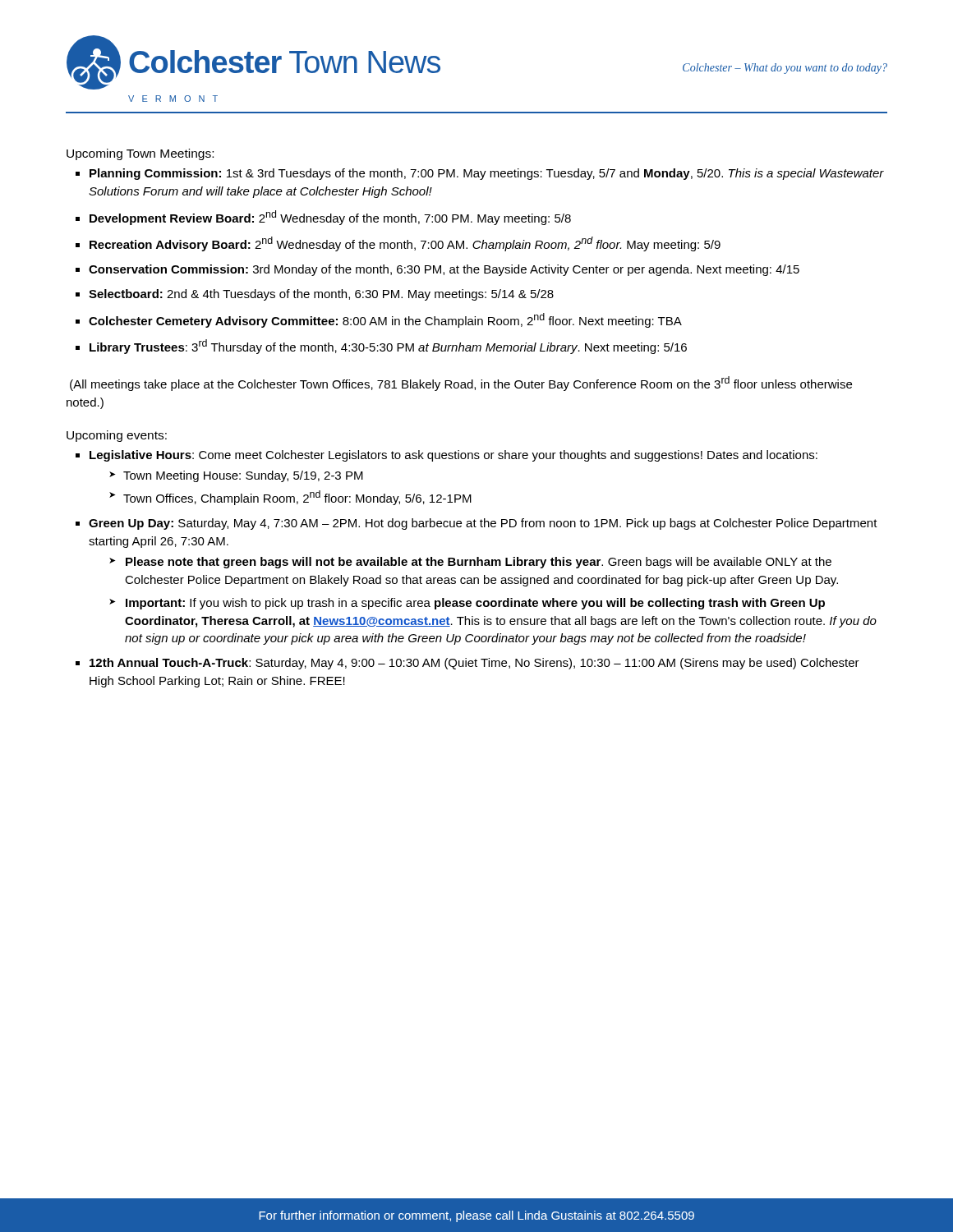Where is the passage that starts "Development Review Board: 2nd Wednesday of"?
Image resolution: width=953 pixels, height=1232 pixels.
pyautogui.click(x=330, y=216)
